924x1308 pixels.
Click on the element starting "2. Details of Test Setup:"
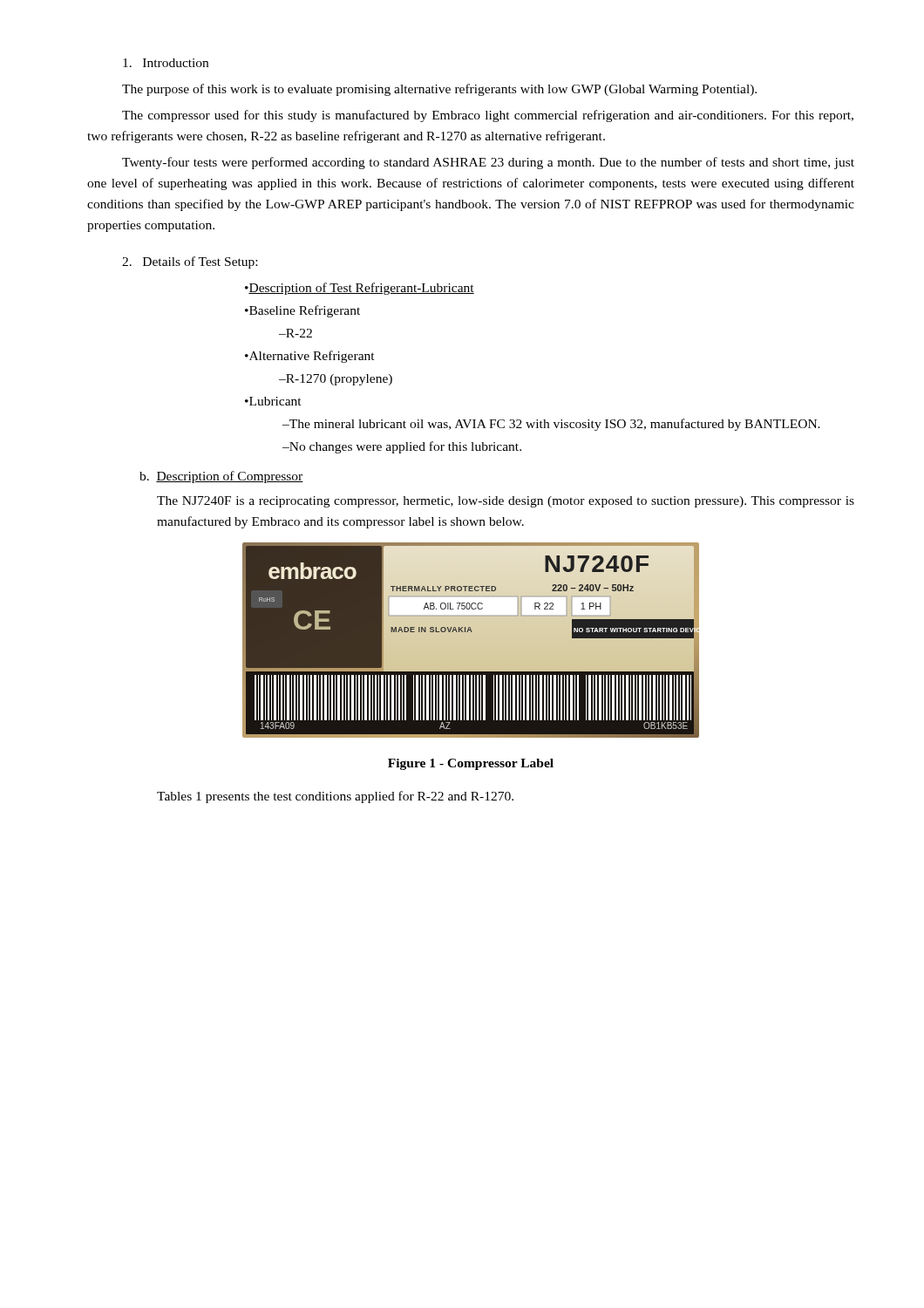pos(190,261)
